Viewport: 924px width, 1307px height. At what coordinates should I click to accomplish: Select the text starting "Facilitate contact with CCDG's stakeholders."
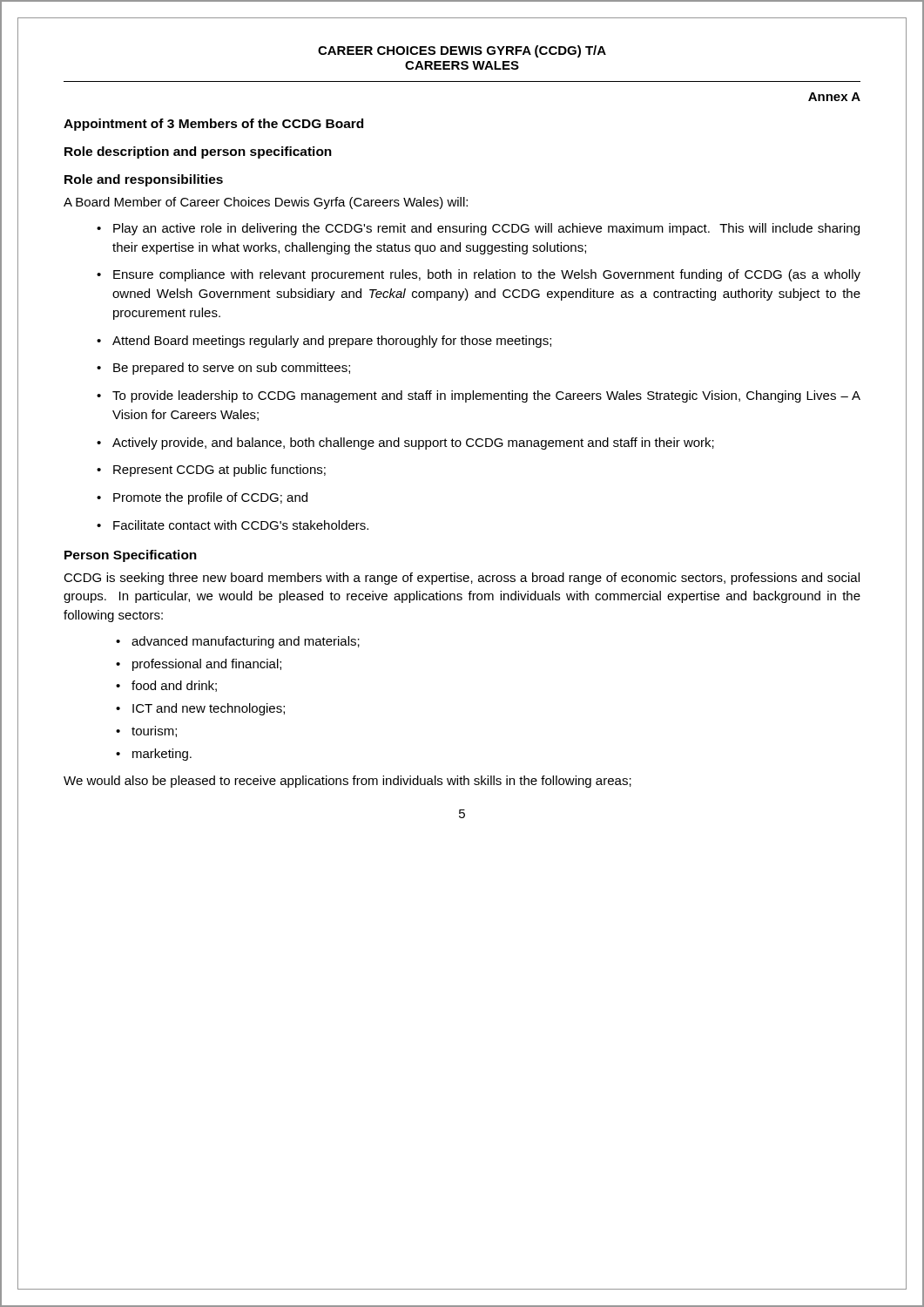[241, 525]
